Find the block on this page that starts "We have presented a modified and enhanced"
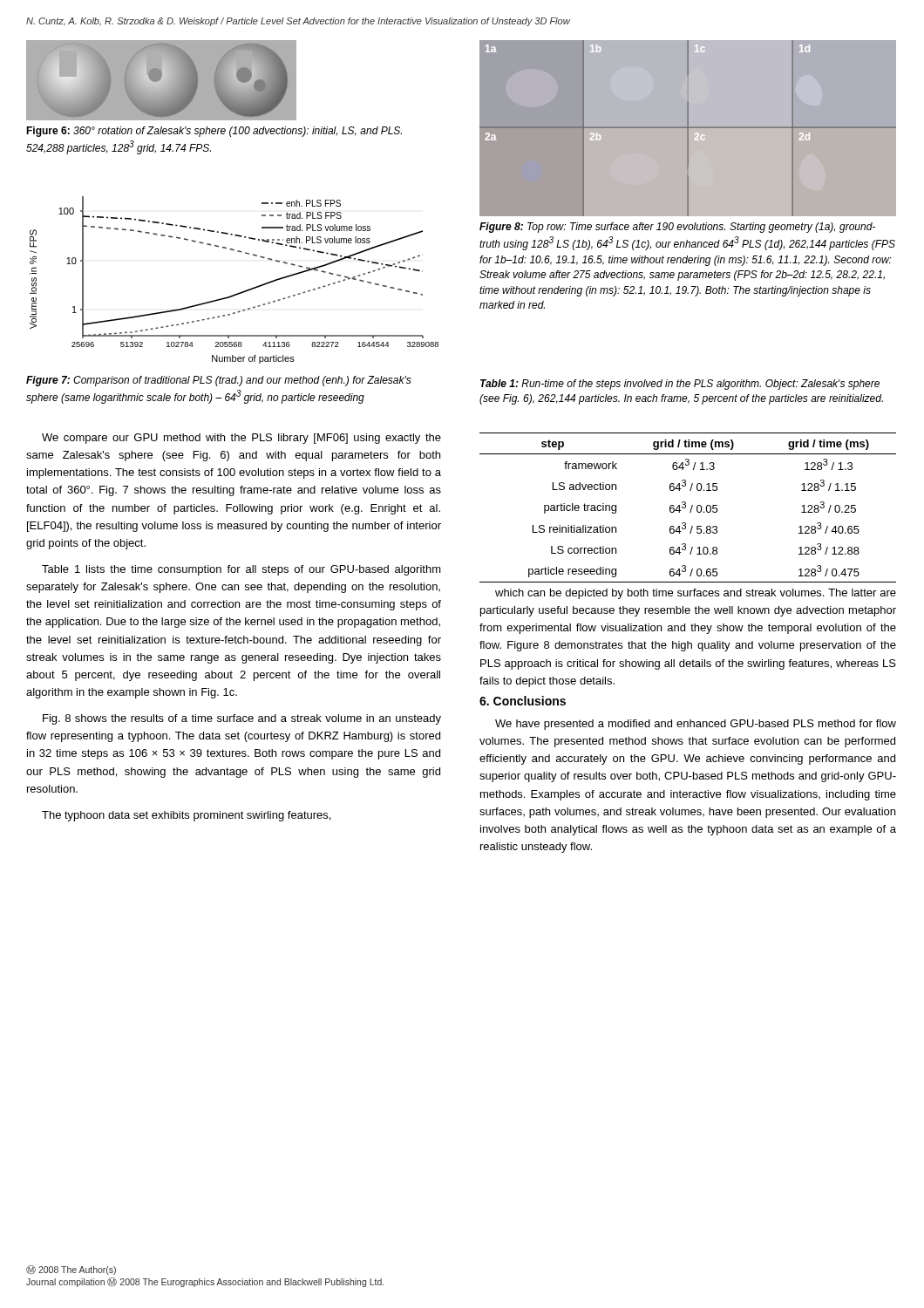The image size is (924, 1308). 688,785
